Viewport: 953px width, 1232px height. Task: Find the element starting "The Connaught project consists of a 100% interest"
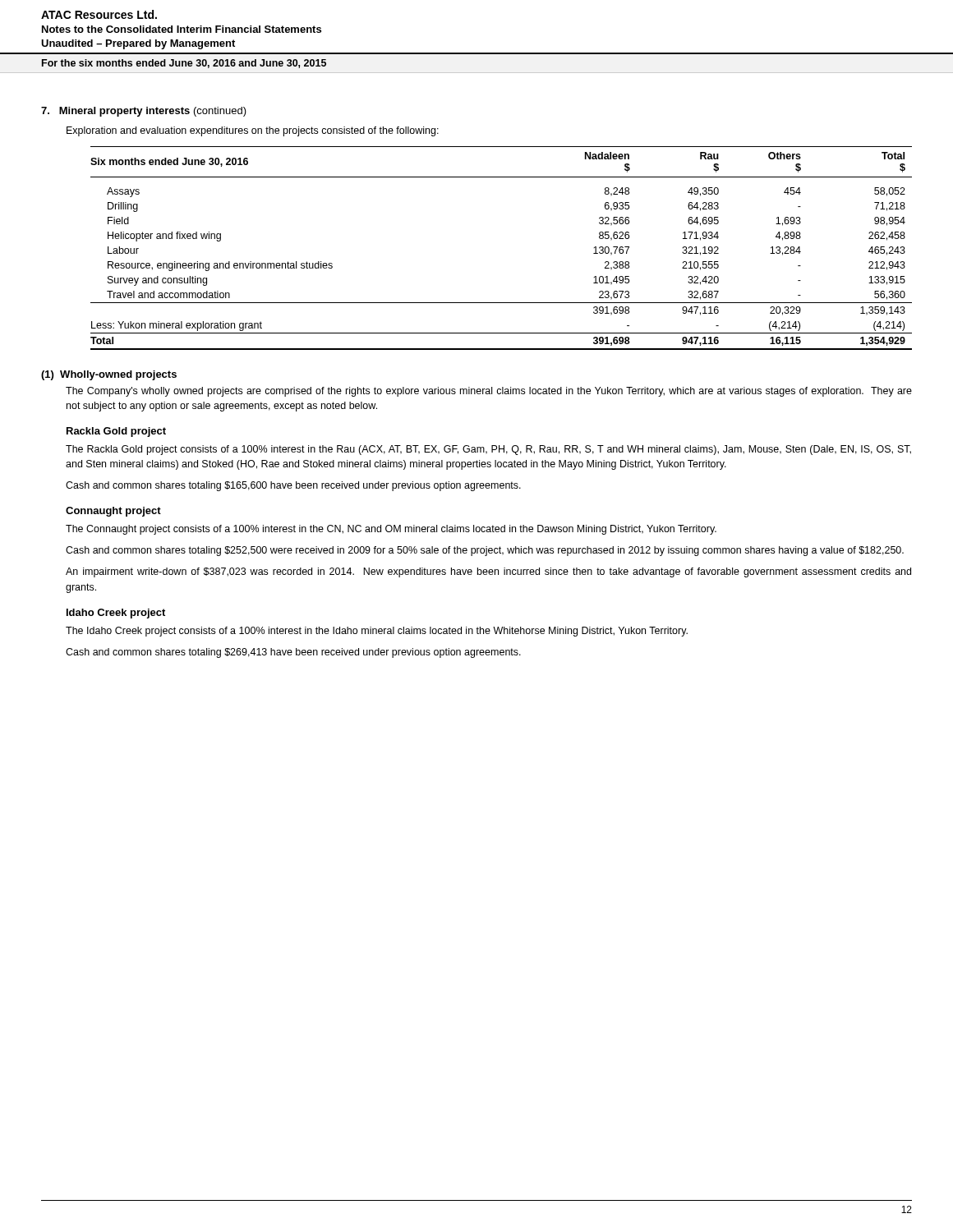pos(391,529)
